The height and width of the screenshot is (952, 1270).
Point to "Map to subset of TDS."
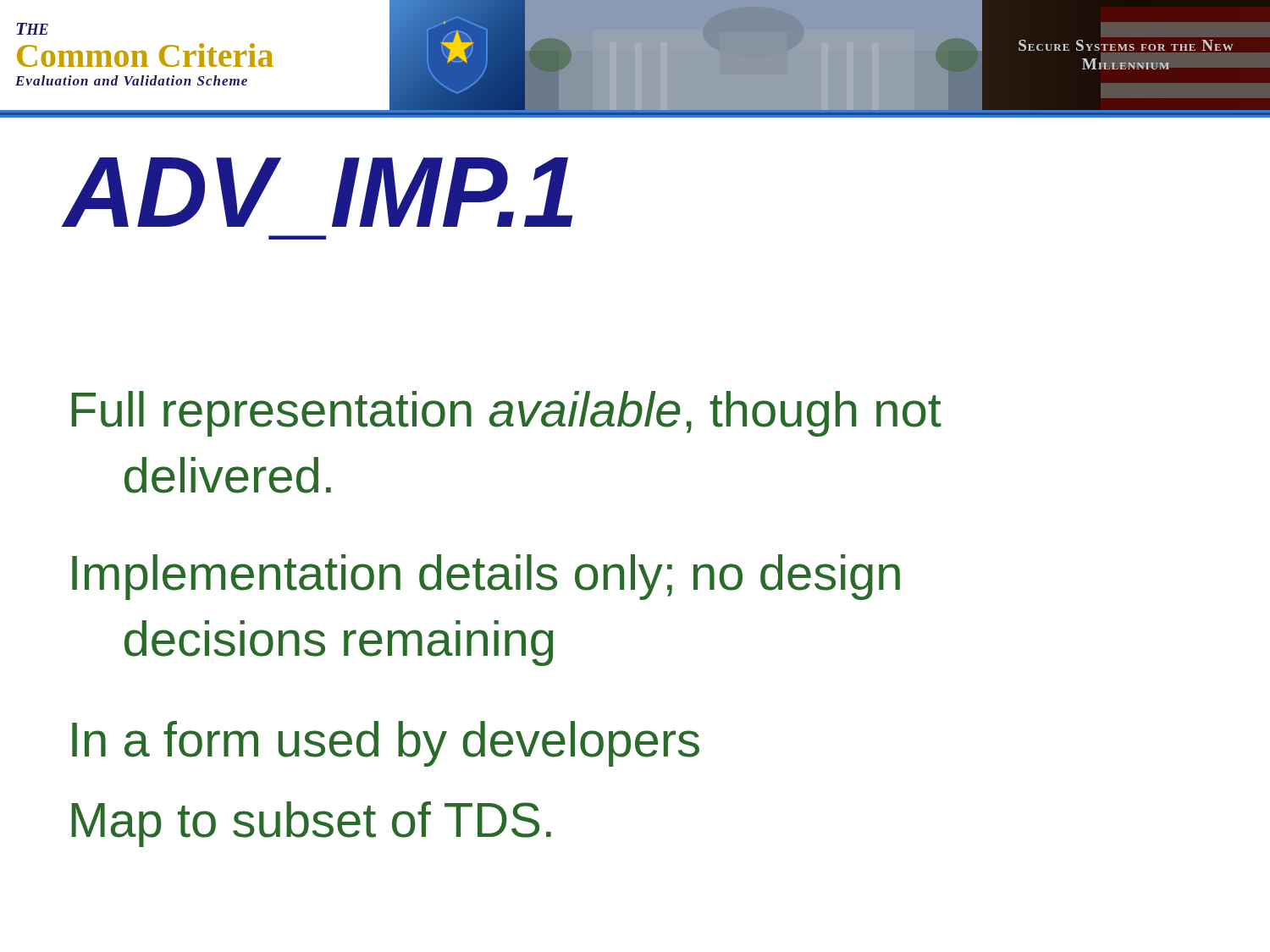pos(312,820)
